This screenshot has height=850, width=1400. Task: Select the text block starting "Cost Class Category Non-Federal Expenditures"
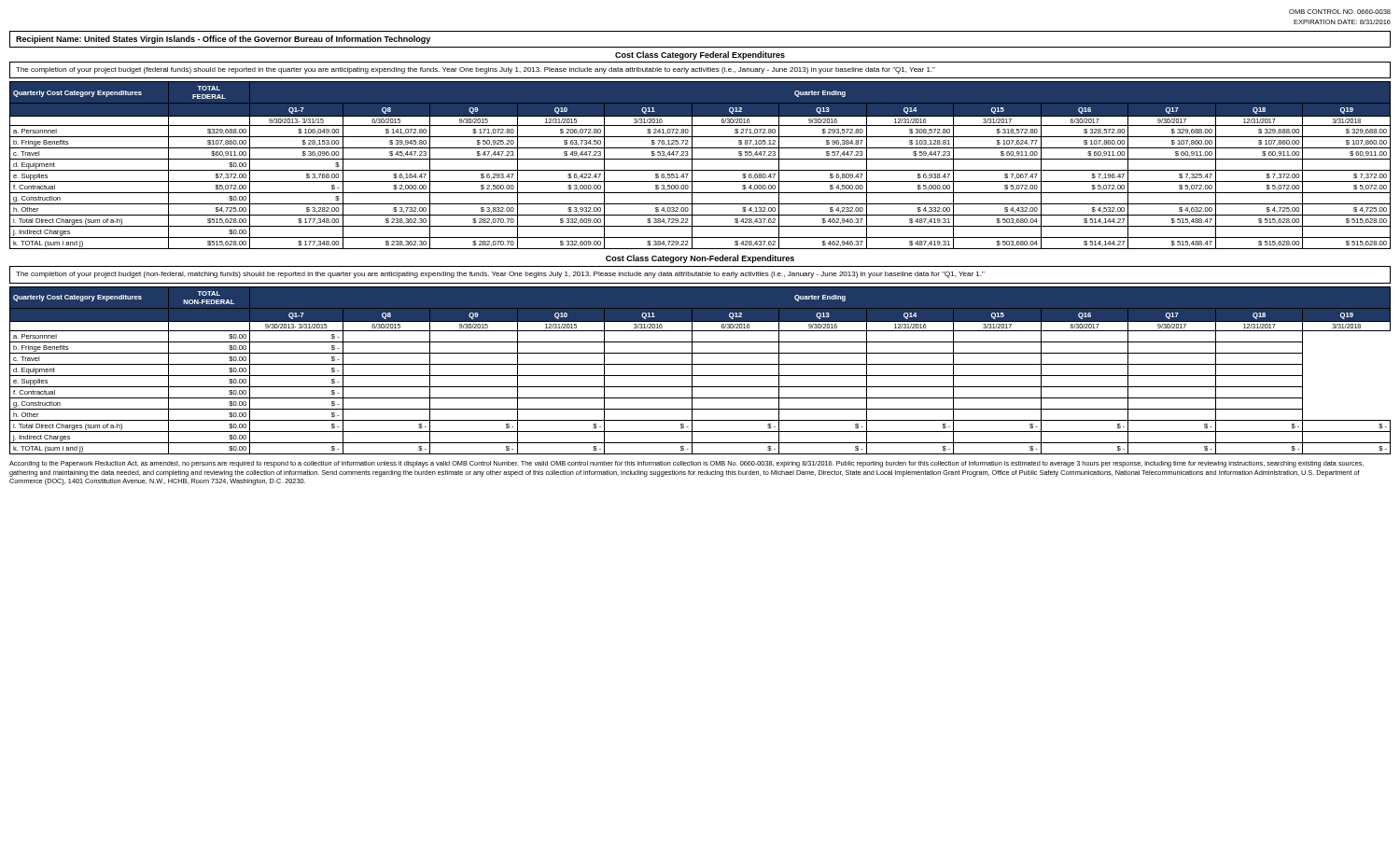(700, 259)
